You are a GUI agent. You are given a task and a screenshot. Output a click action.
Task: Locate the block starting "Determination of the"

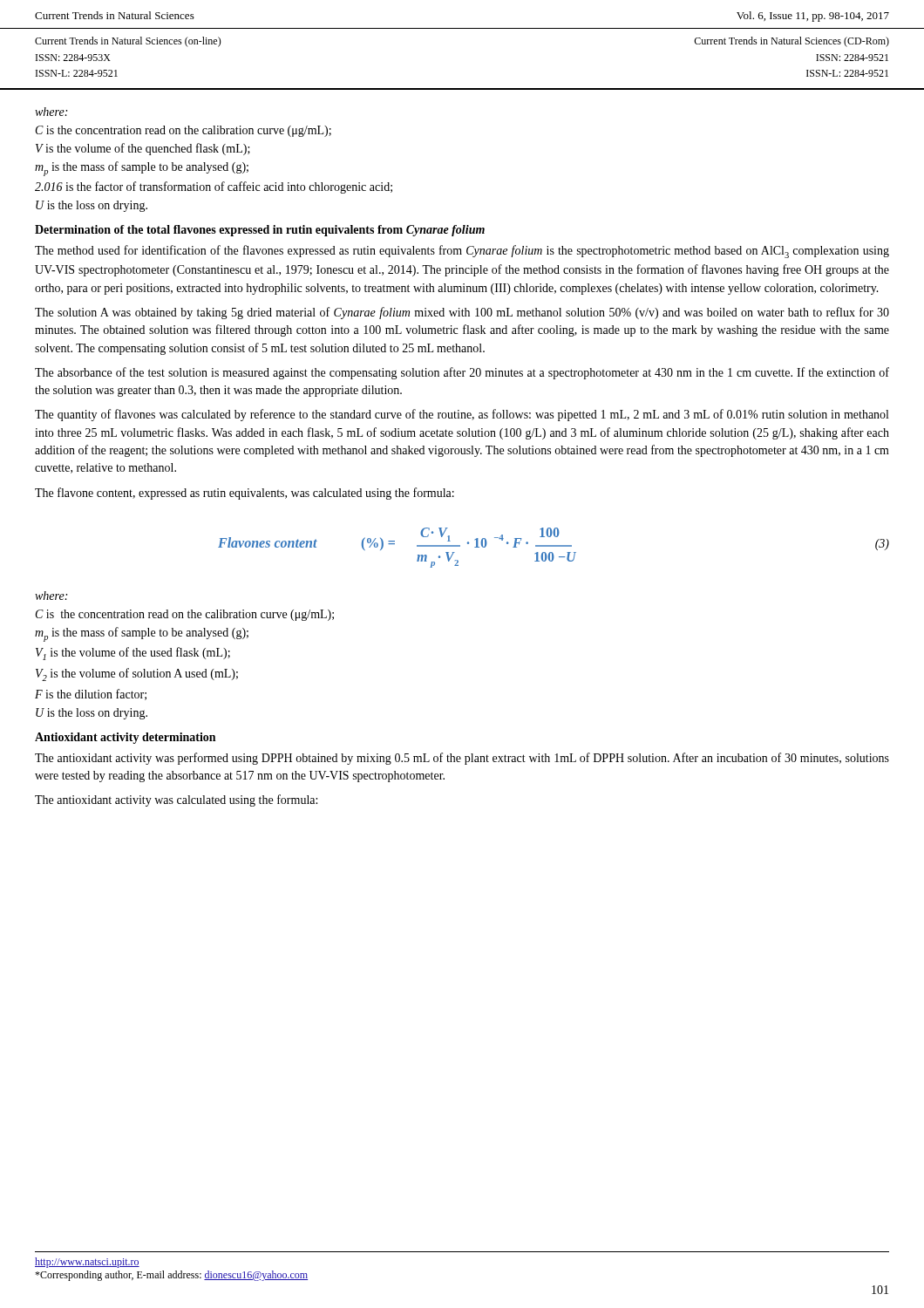(x=260, y=230)
